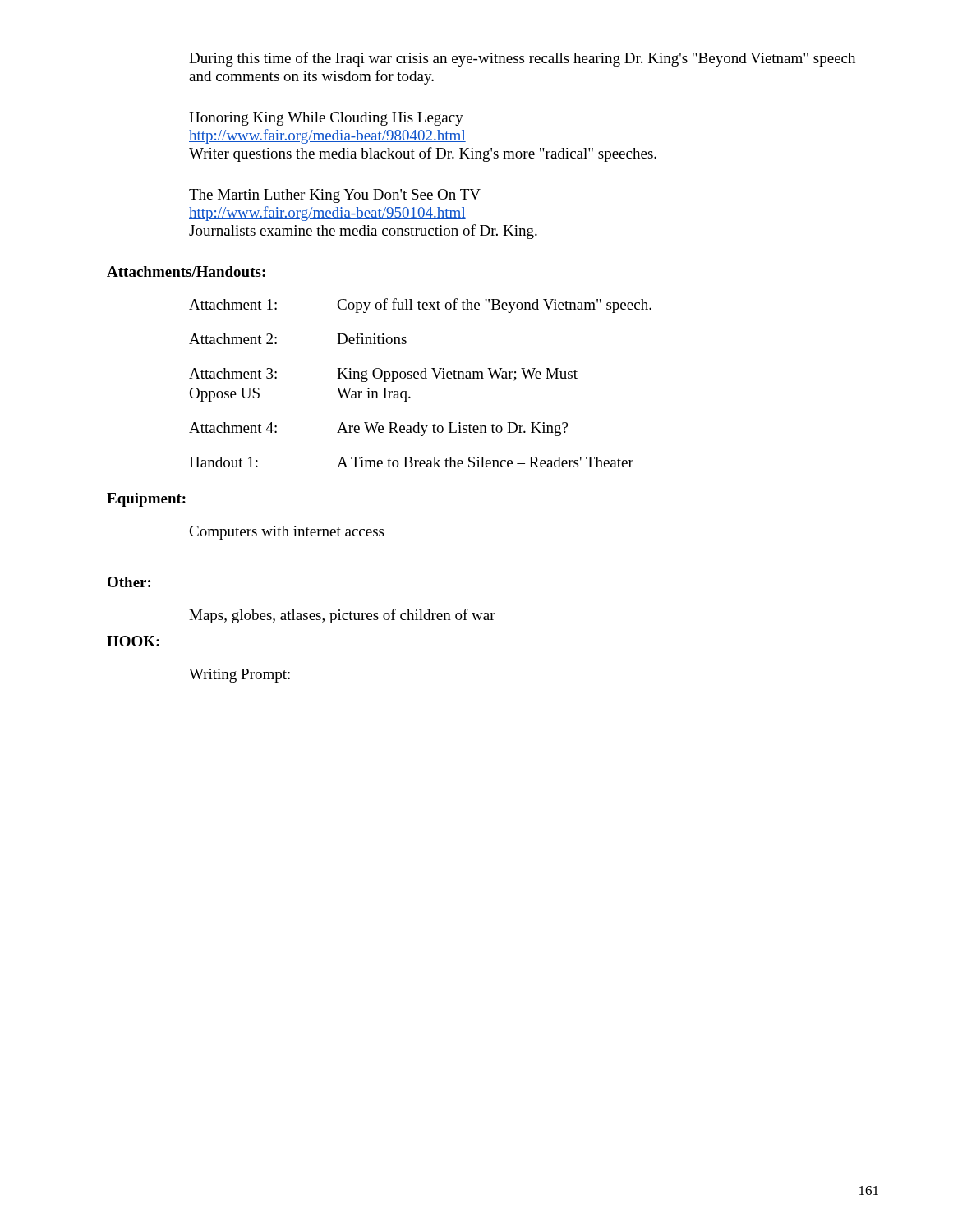Locate the text block that says "During this time of the Iraqi"
The width and height of the screenshot is (953, 1232).
coord(522,67)
